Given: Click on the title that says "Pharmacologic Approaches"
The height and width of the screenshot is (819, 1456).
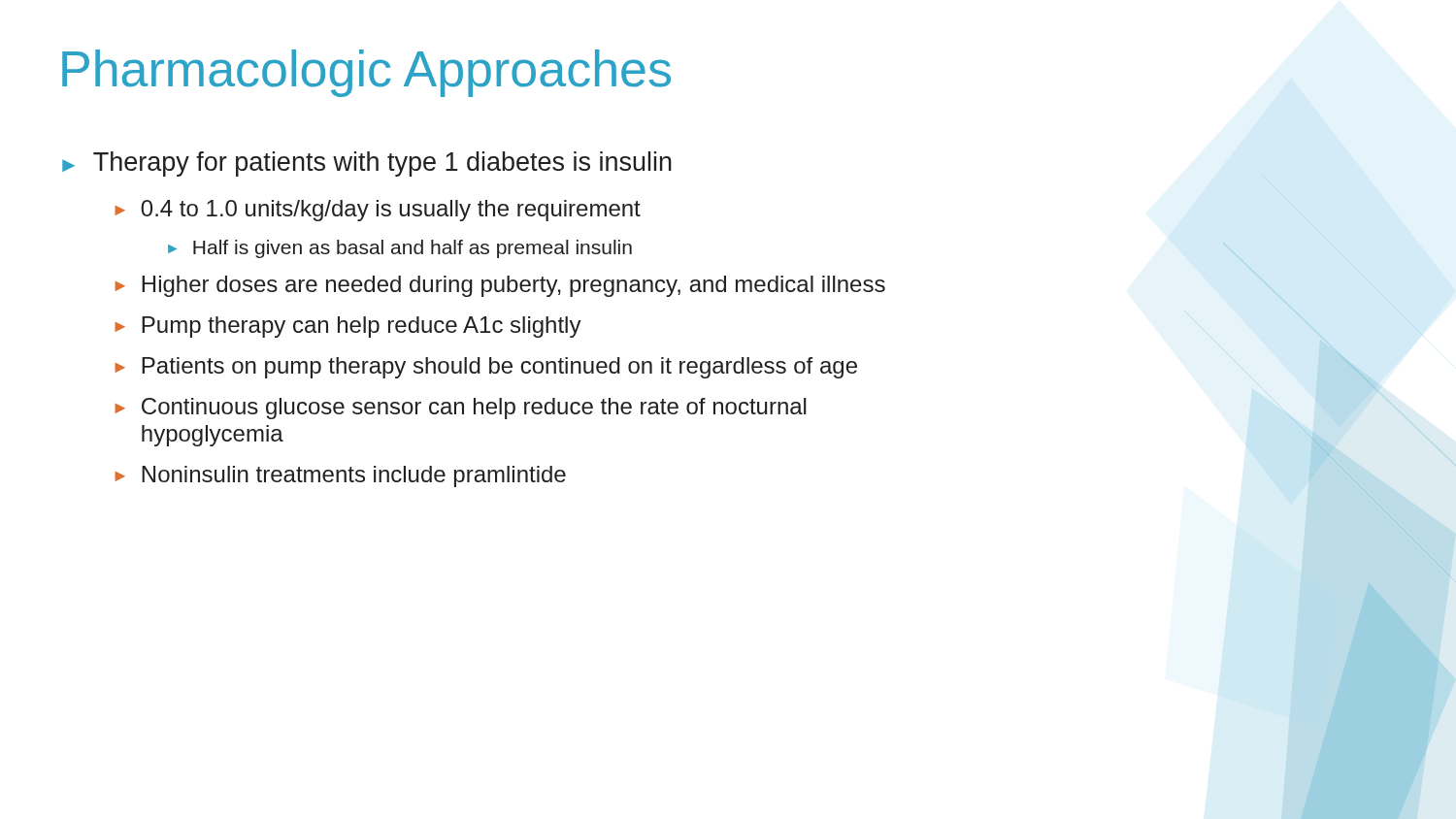Looking at the screenshot, I should [365, 69].
